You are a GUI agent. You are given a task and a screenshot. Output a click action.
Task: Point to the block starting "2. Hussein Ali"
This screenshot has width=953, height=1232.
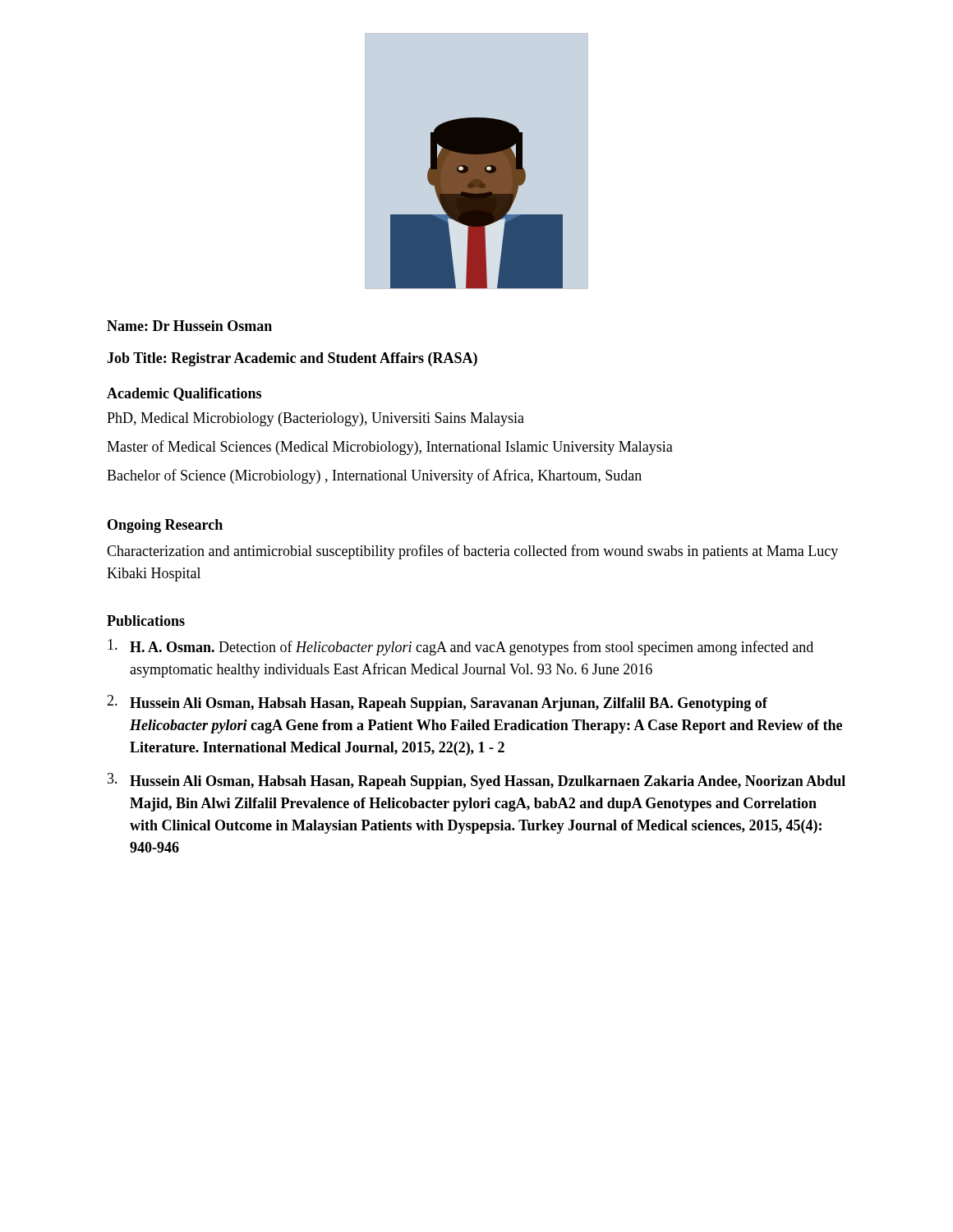pos(476,726)
